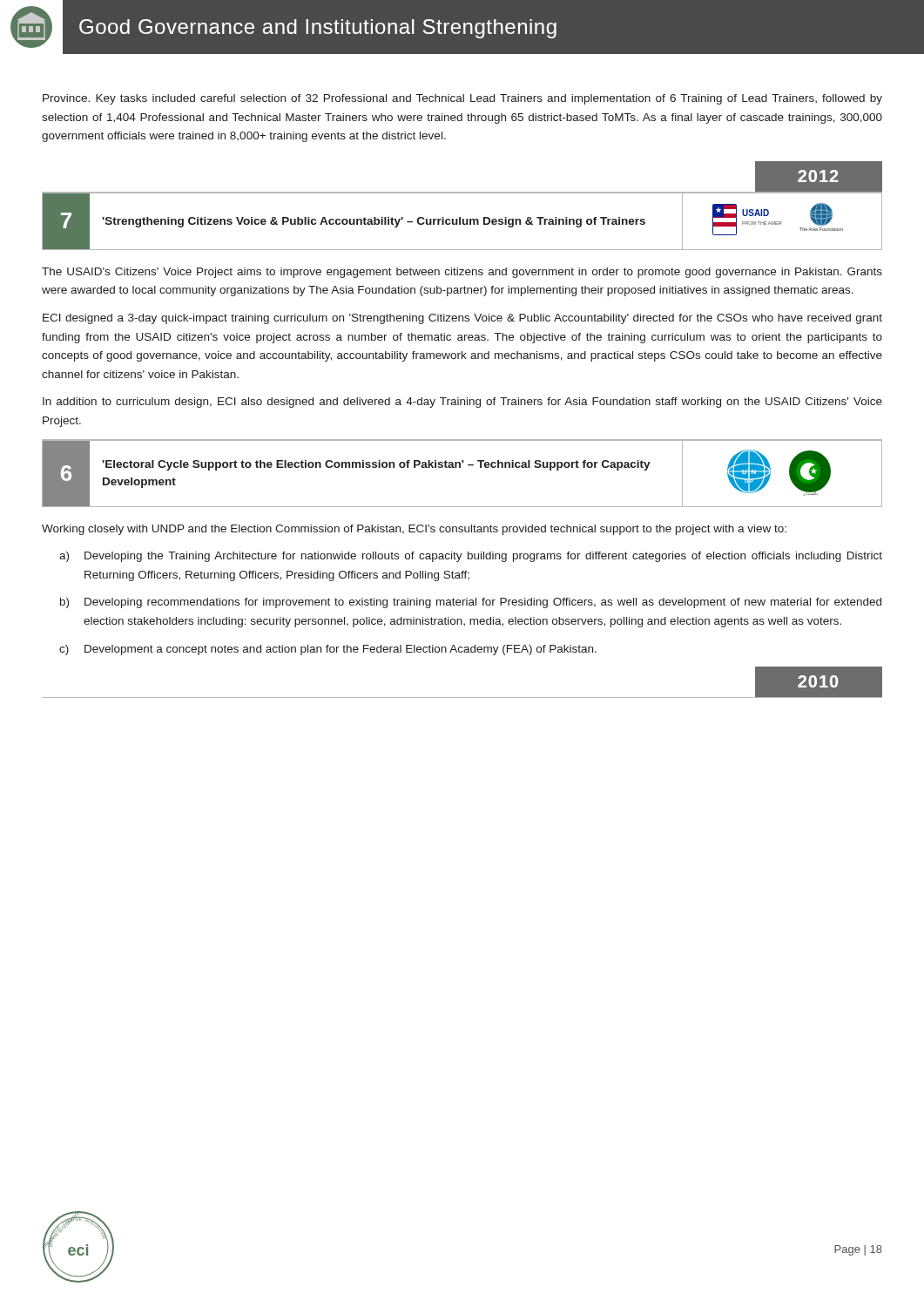This screenshot has width=924, height=1307.
Task: Locate the section header that opens with "'Electoral Cycle Support to the Election Commission"
Action: [x=376, y=473]
